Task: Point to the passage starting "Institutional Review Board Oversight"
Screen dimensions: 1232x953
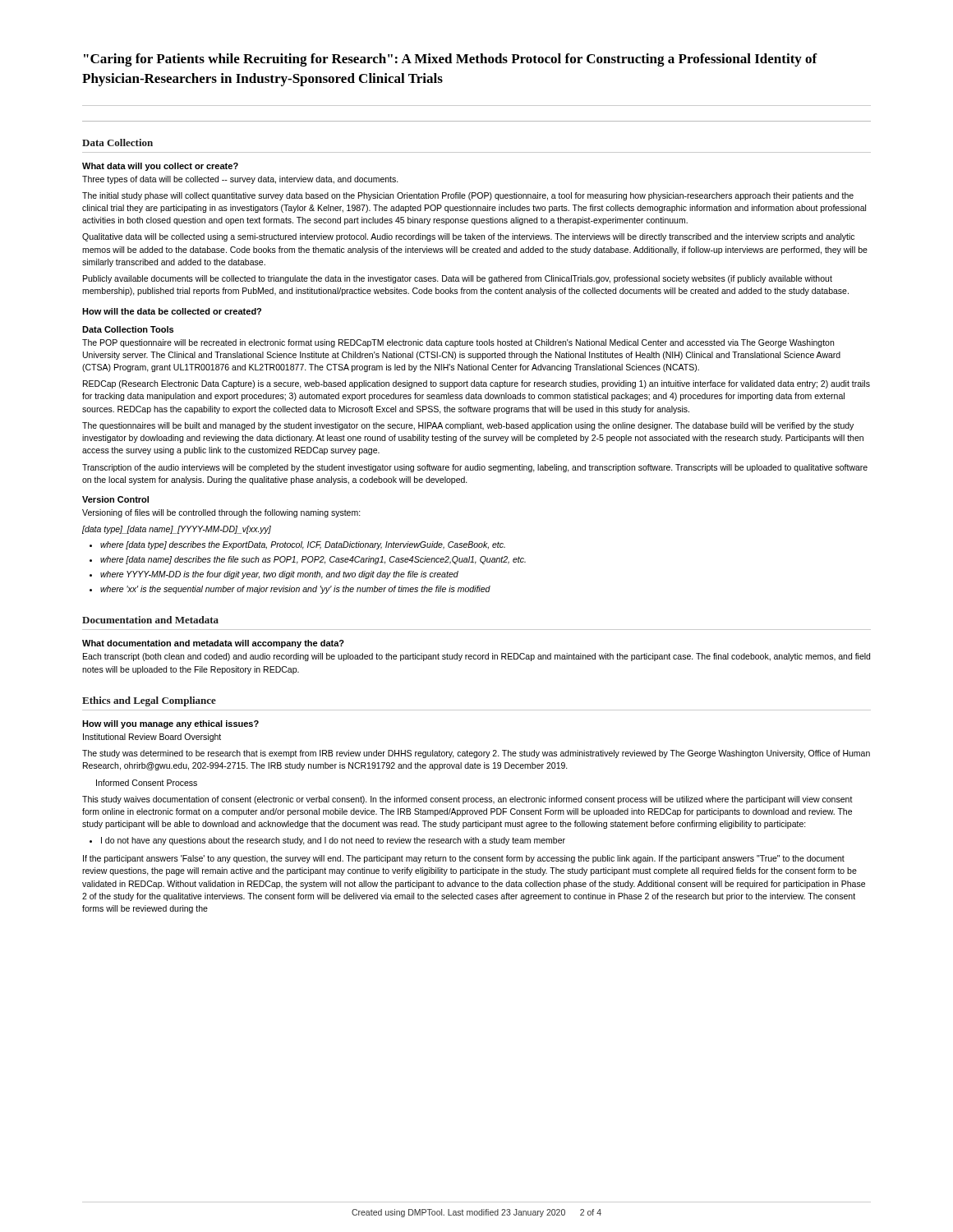Action: [x=152, y=738]
